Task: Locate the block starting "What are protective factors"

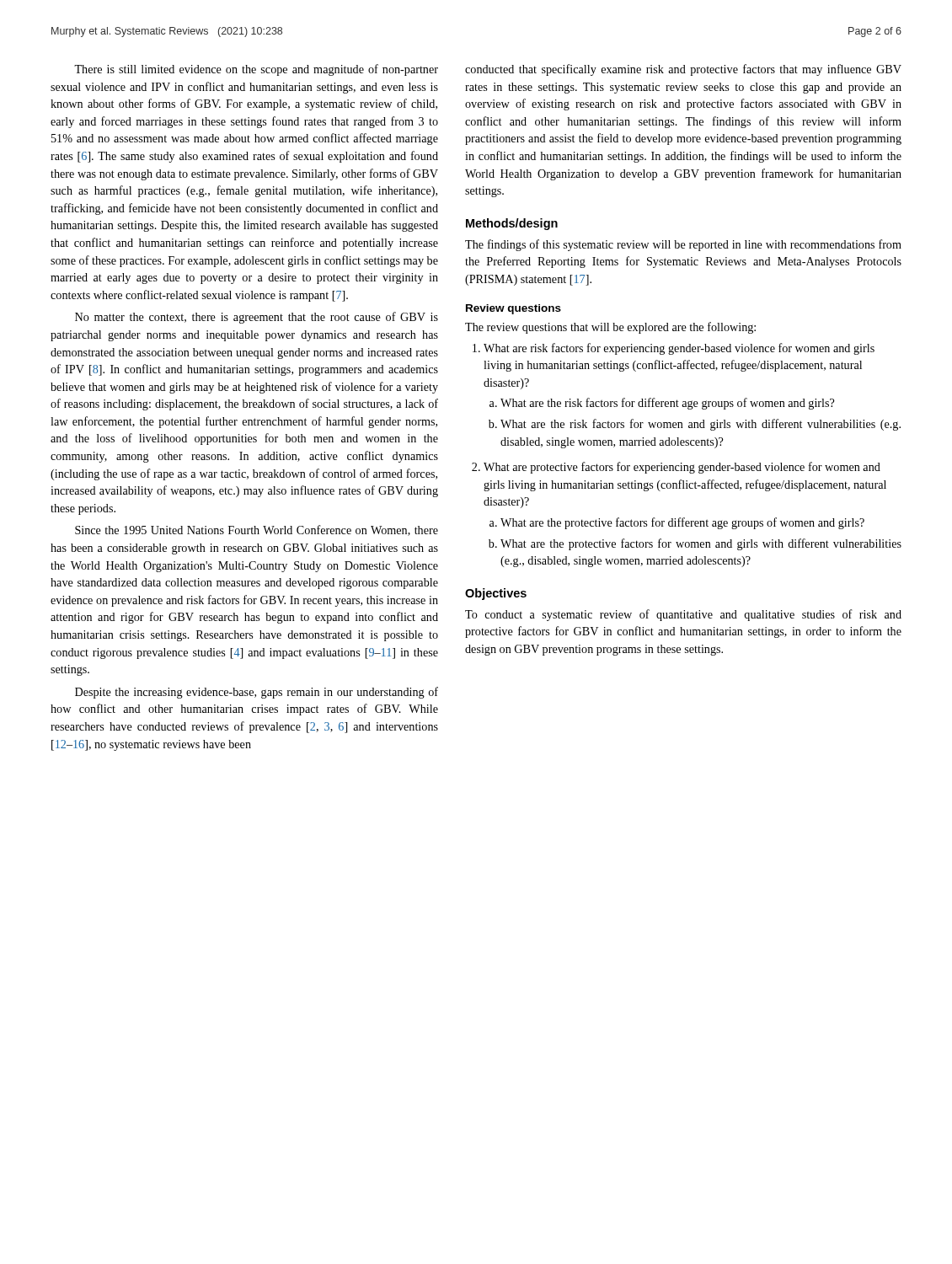Action: 693,514
